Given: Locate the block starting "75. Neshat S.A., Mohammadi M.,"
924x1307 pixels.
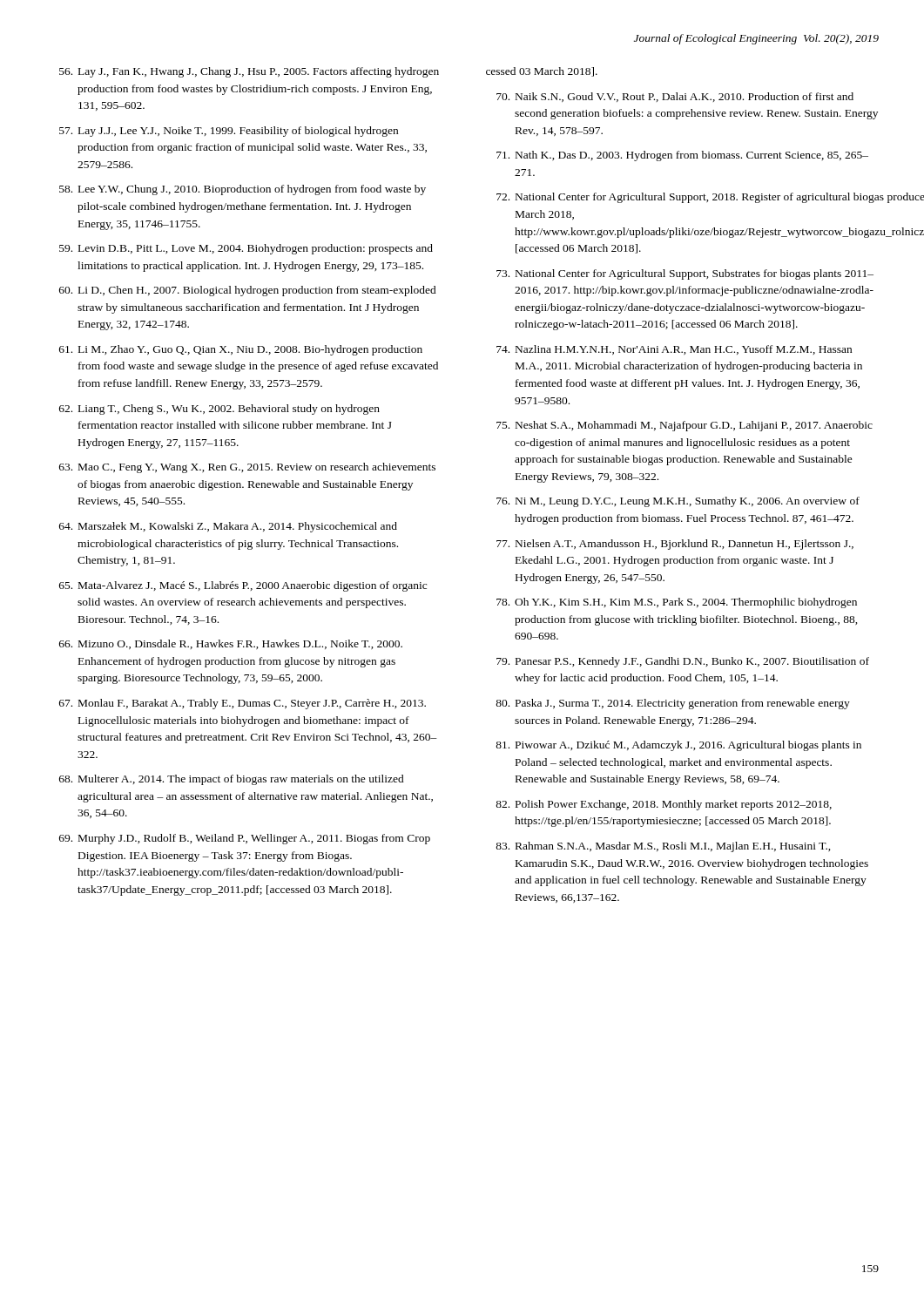Looking at the screenshot, I should [x=681, y=451].
